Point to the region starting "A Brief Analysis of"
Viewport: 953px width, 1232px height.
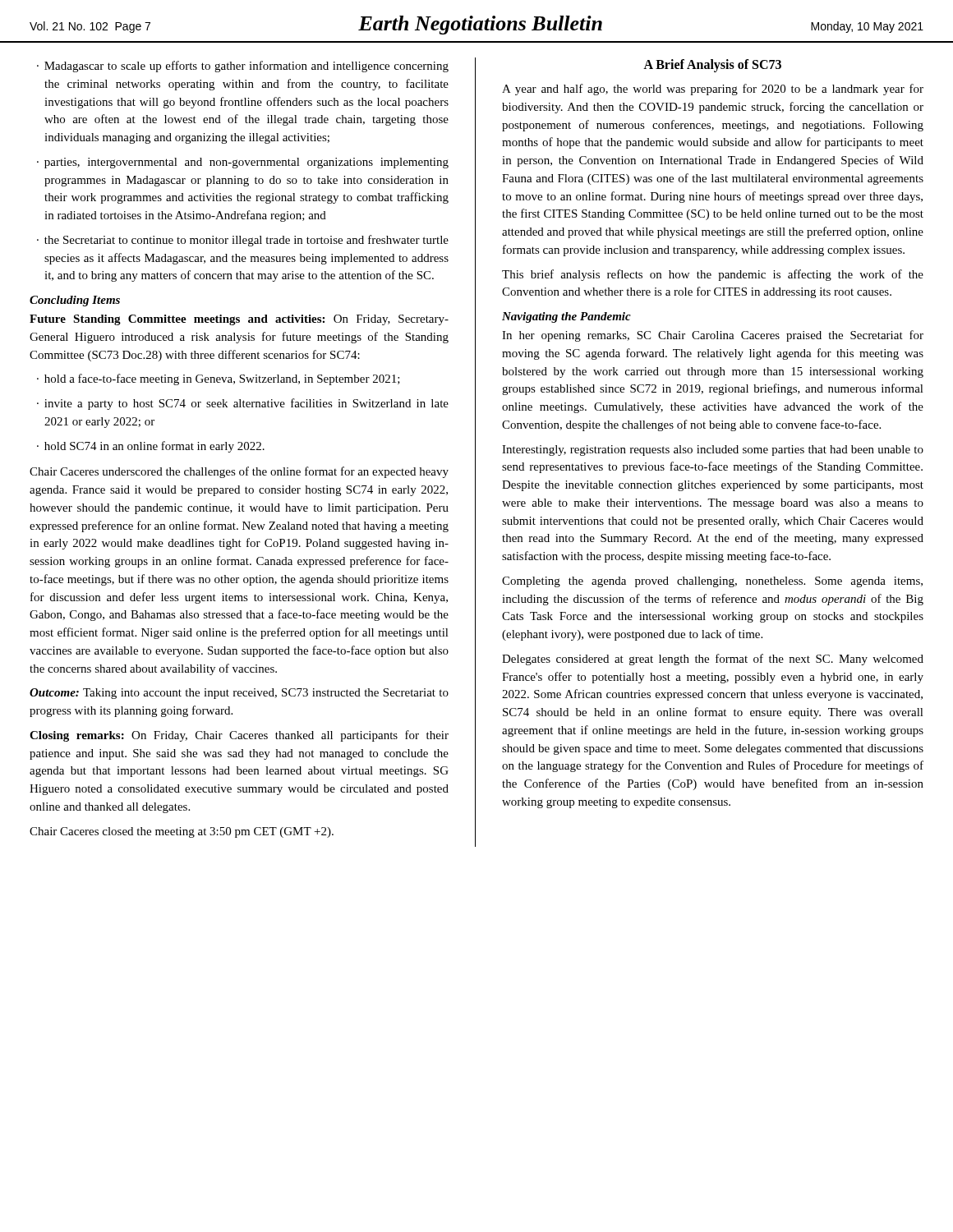pyautogui.click(x=713, y=64)
